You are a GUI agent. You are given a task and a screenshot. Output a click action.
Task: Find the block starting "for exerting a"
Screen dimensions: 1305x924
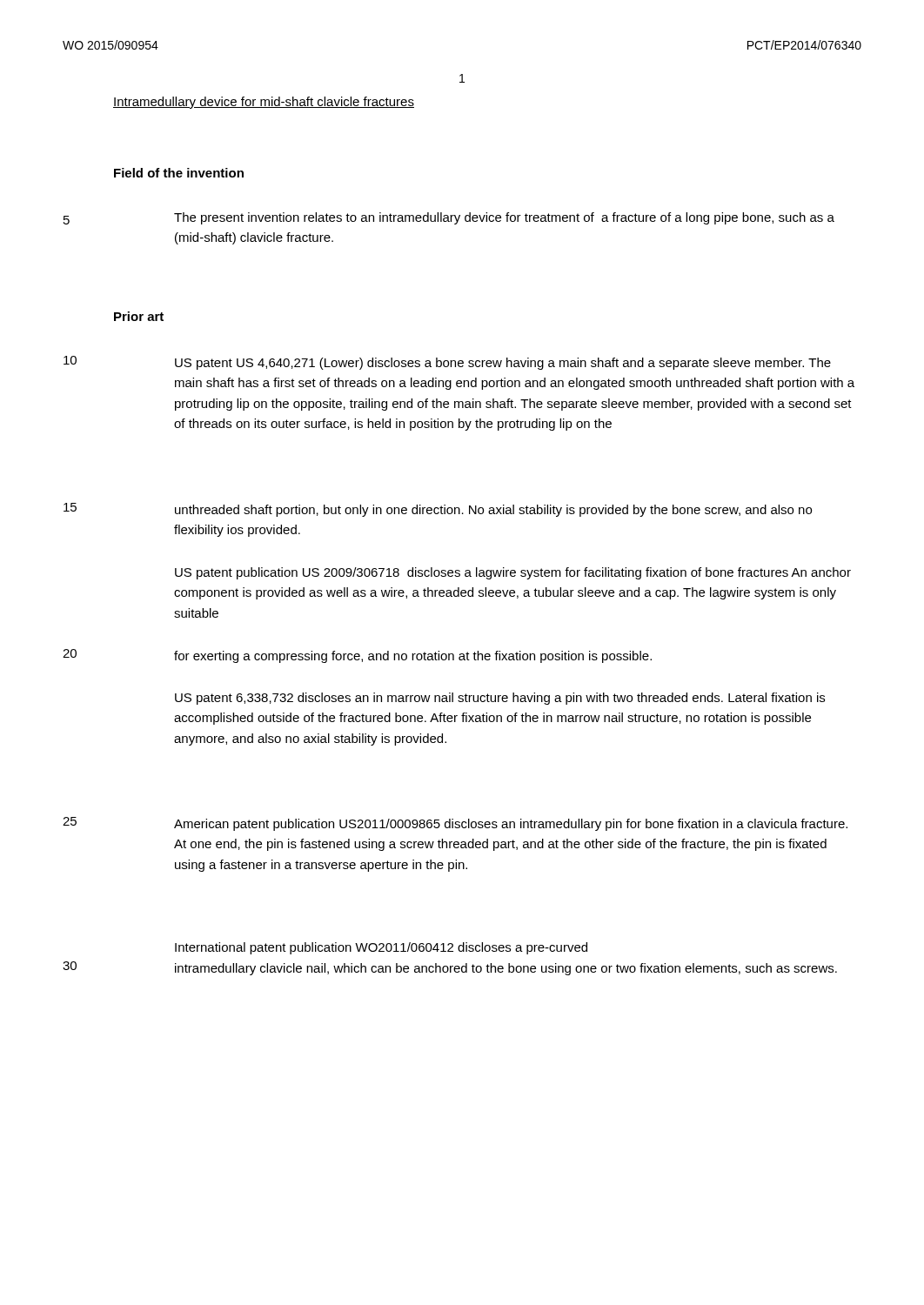click(x=413, y=656)
